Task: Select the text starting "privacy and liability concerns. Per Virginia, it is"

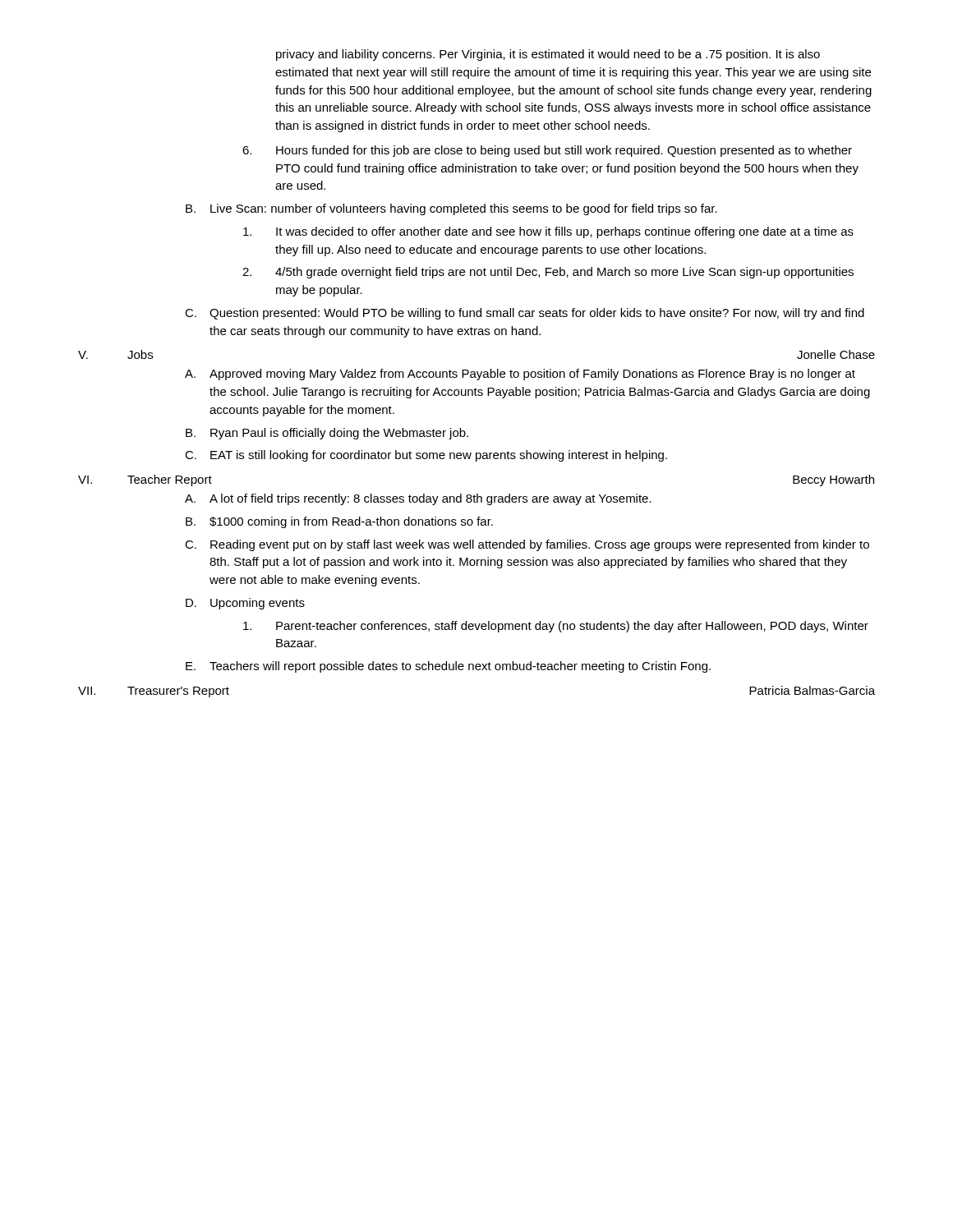Action: pos(574,90)
